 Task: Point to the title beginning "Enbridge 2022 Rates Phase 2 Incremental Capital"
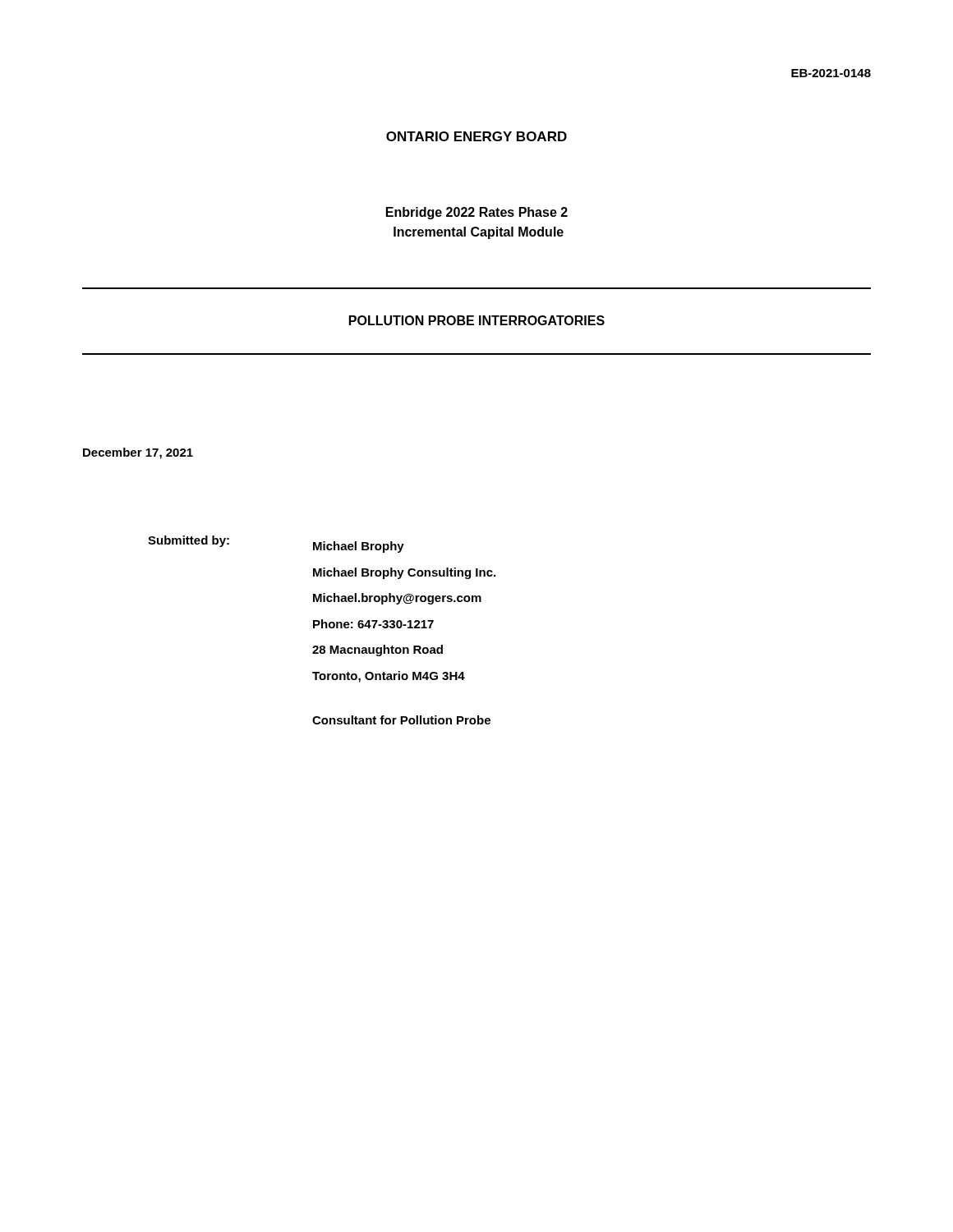pos(476,222)
